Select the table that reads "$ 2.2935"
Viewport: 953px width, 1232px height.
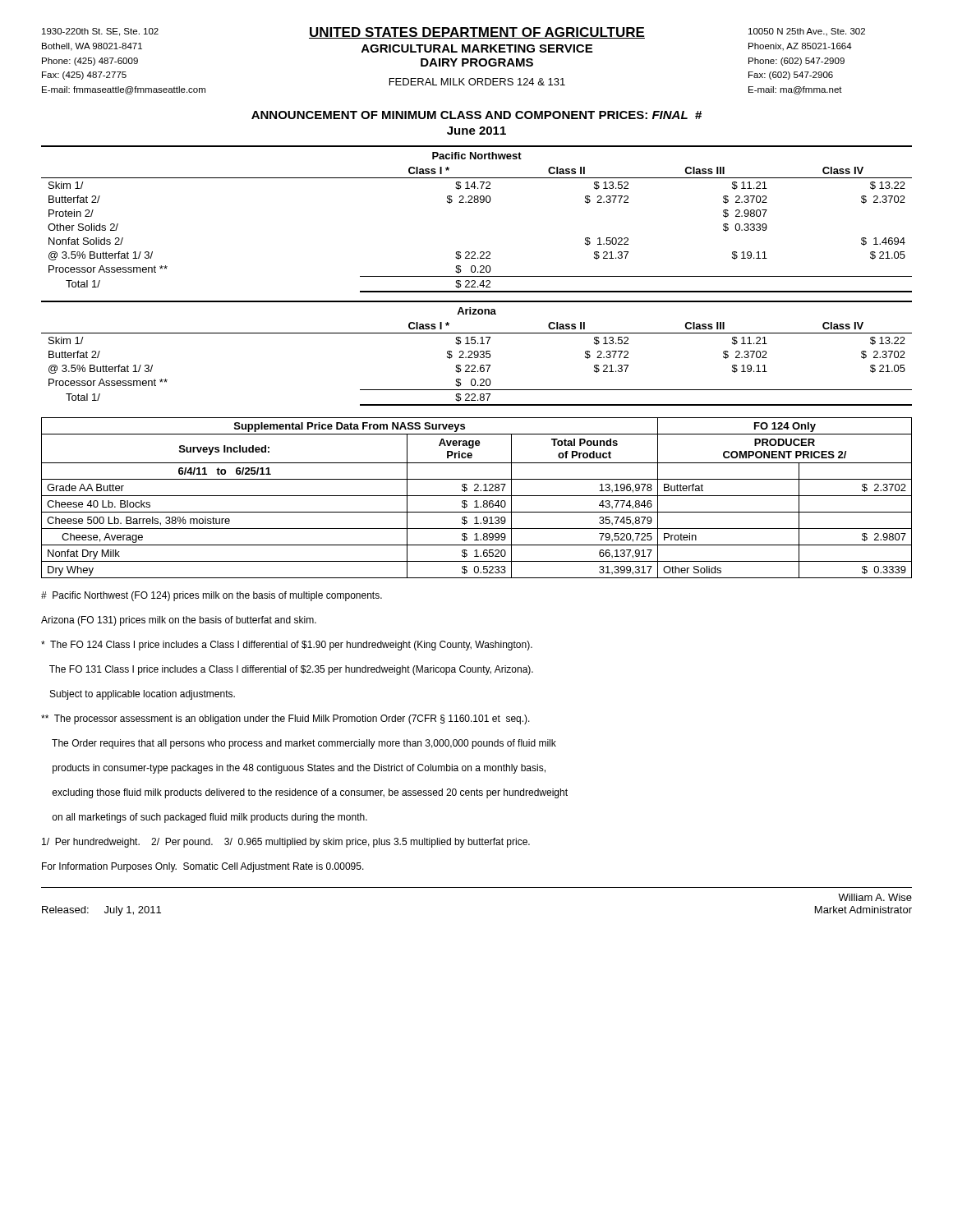point(476,353)
